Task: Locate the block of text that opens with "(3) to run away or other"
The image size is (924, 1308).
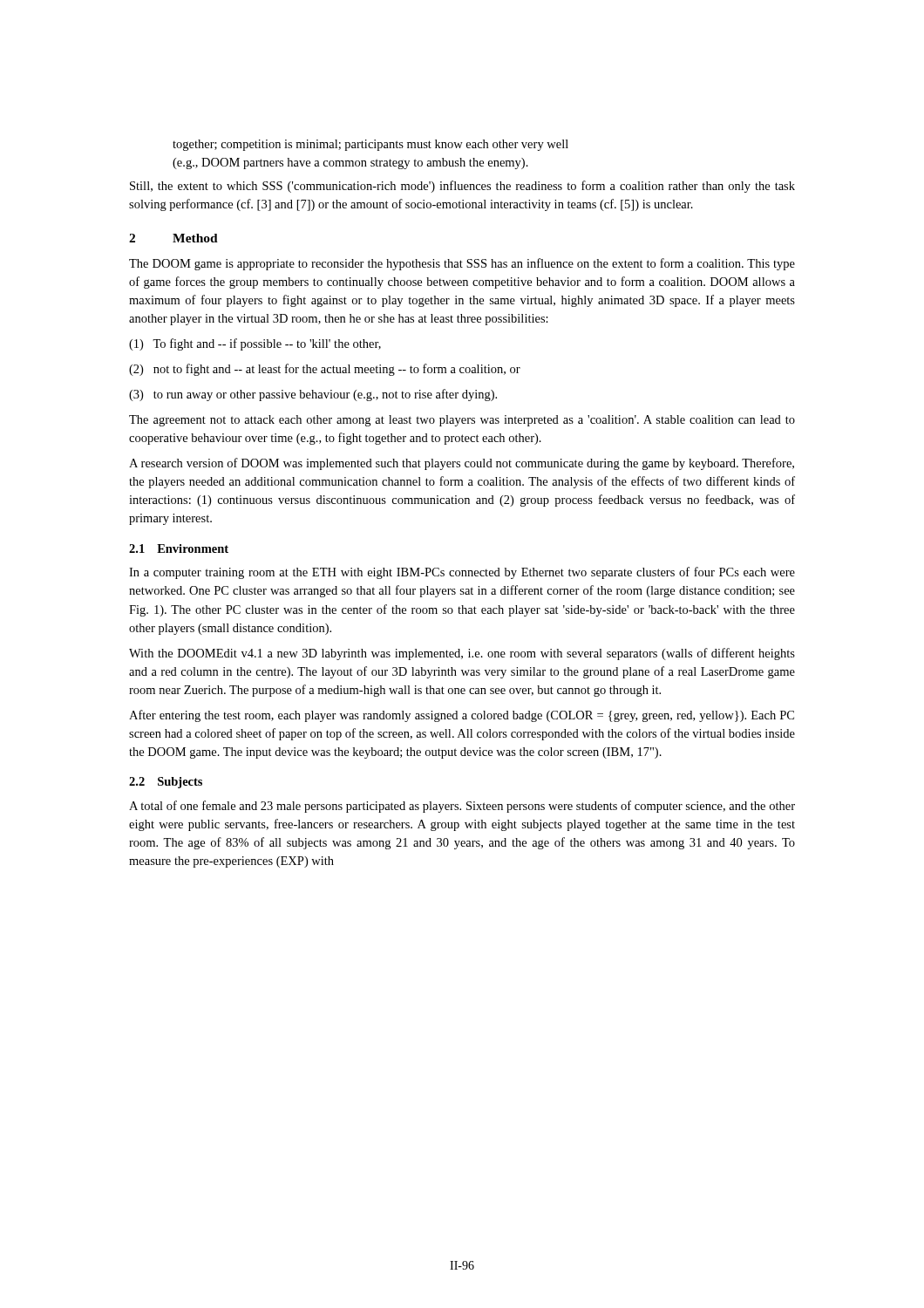Action: click(462, 395)
